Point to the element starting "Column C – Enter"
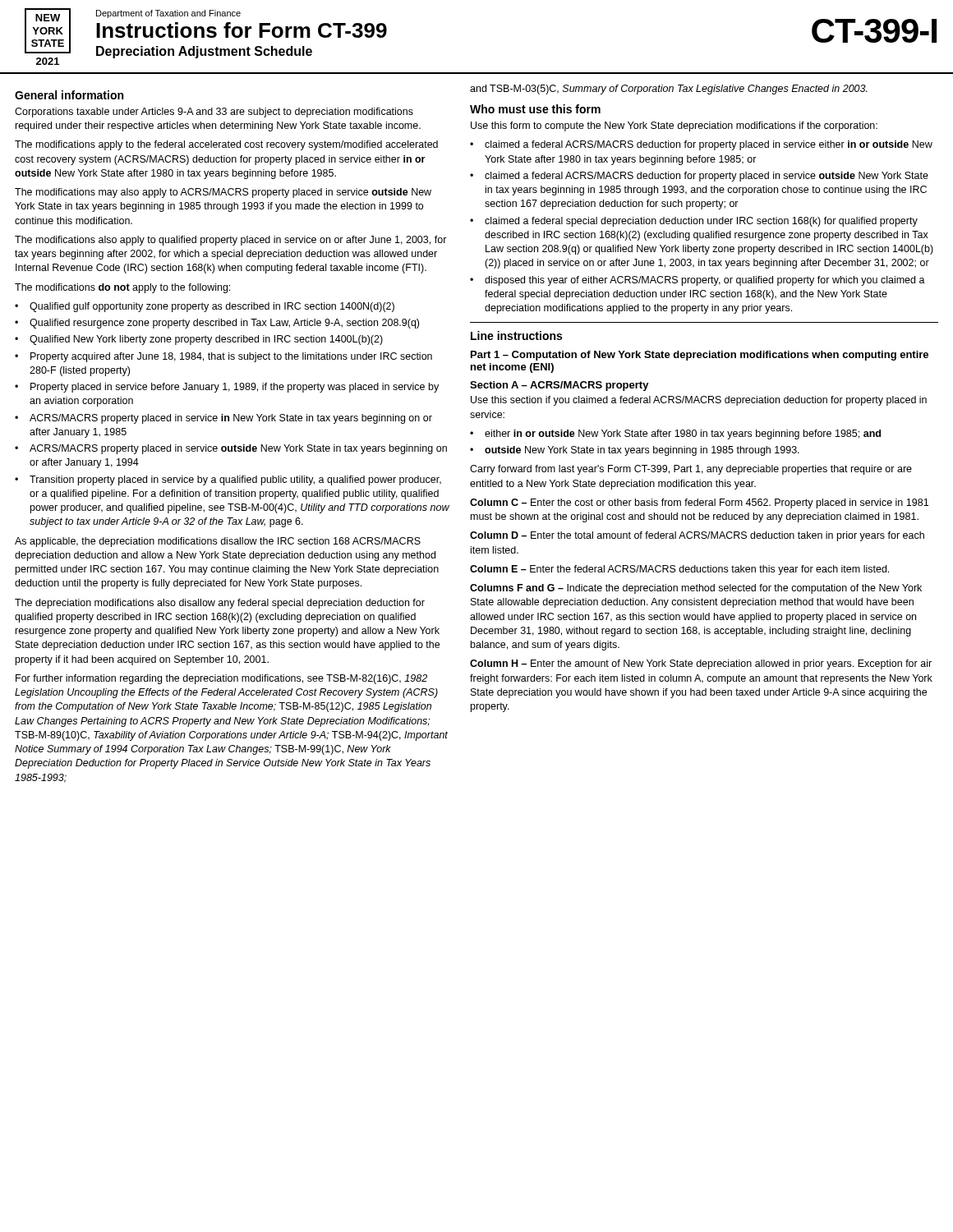This screenshot has width=953, height=1232. 699,510
